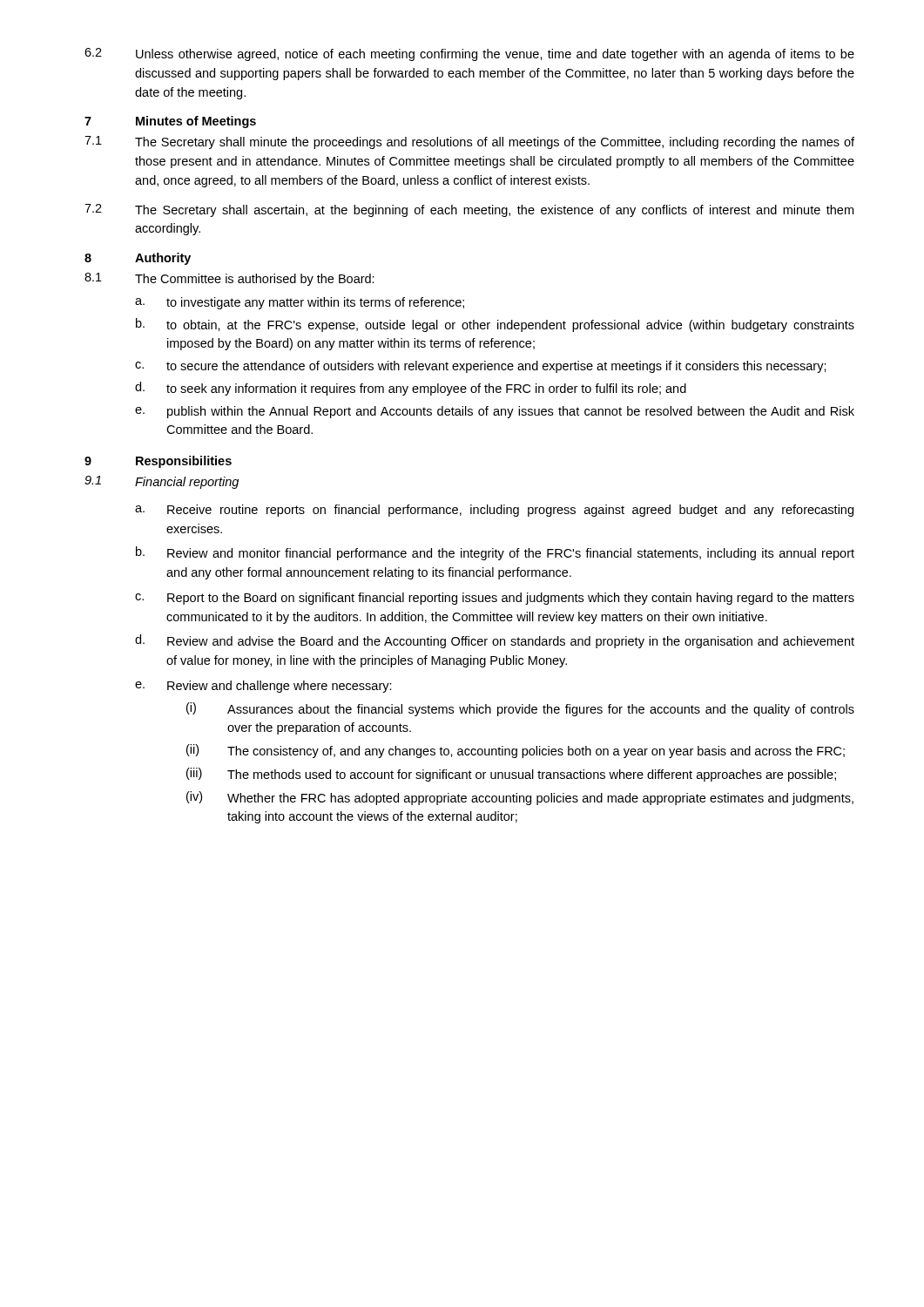
Task: Locate the text with the text "1 Financial reporting"
Action: click(162, 482)
